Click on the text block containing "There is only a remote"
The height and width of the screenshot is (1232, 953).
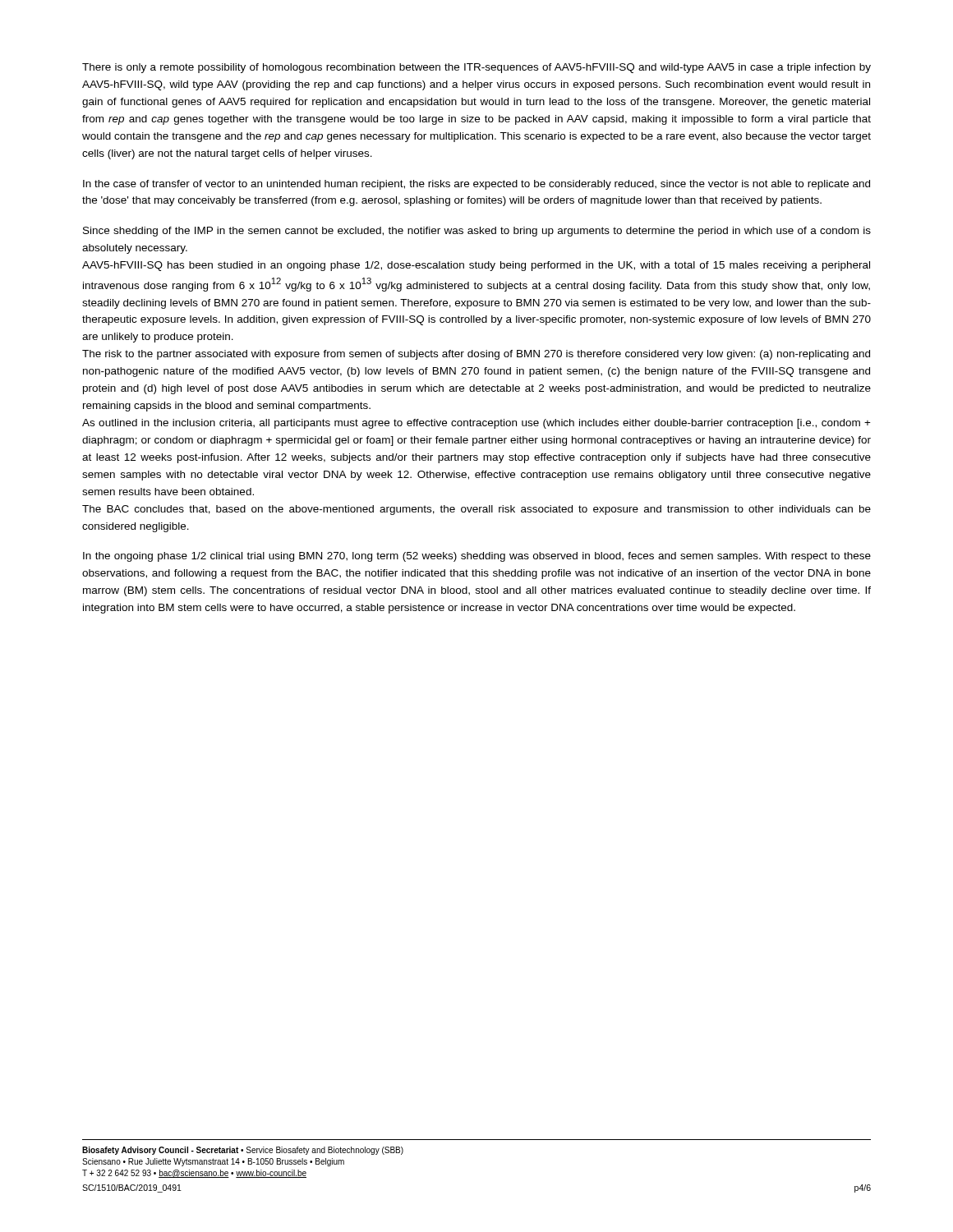click(476, 110)
